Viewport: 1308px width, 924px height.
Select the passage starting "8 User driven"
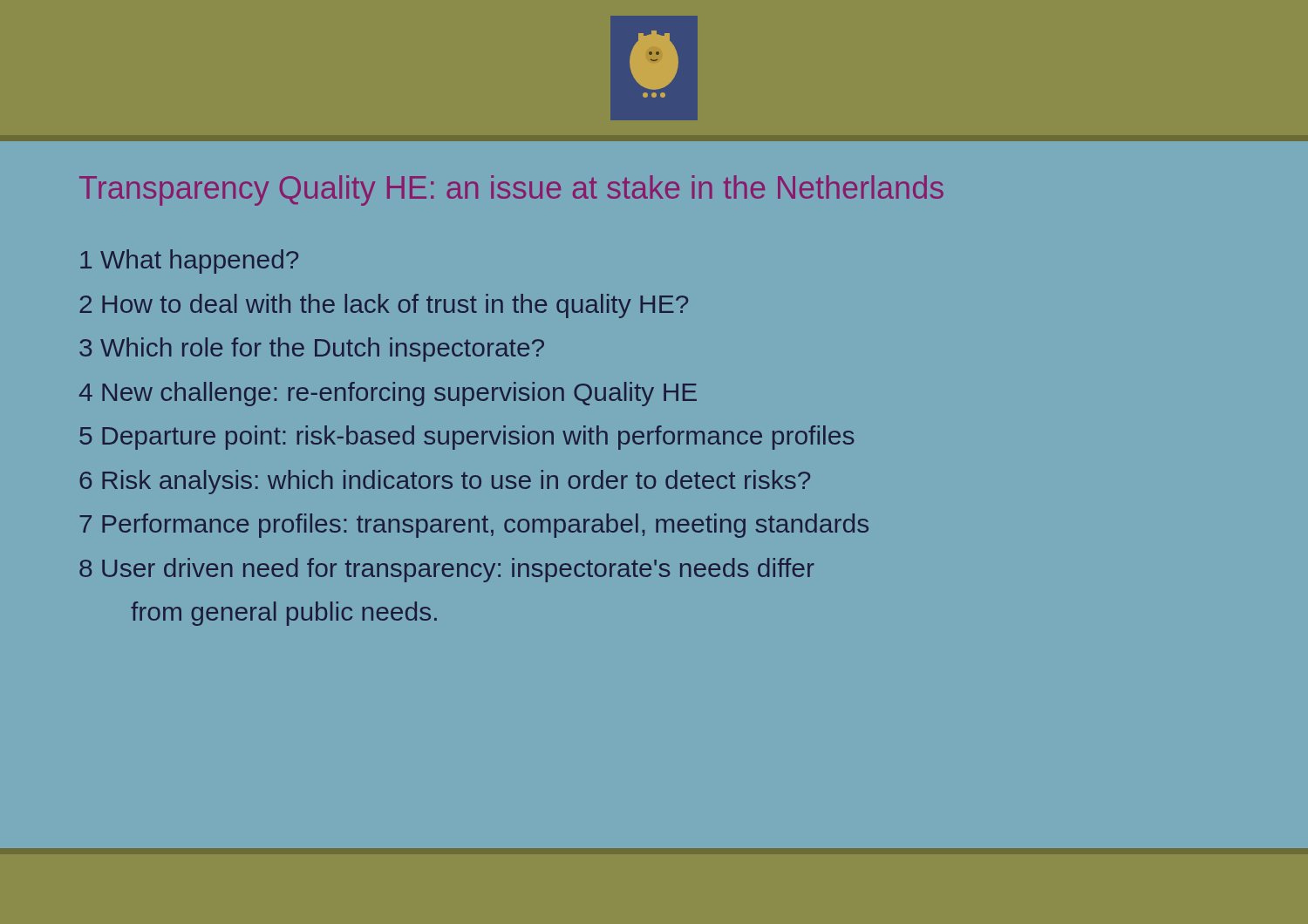click(x=446, y=567)
